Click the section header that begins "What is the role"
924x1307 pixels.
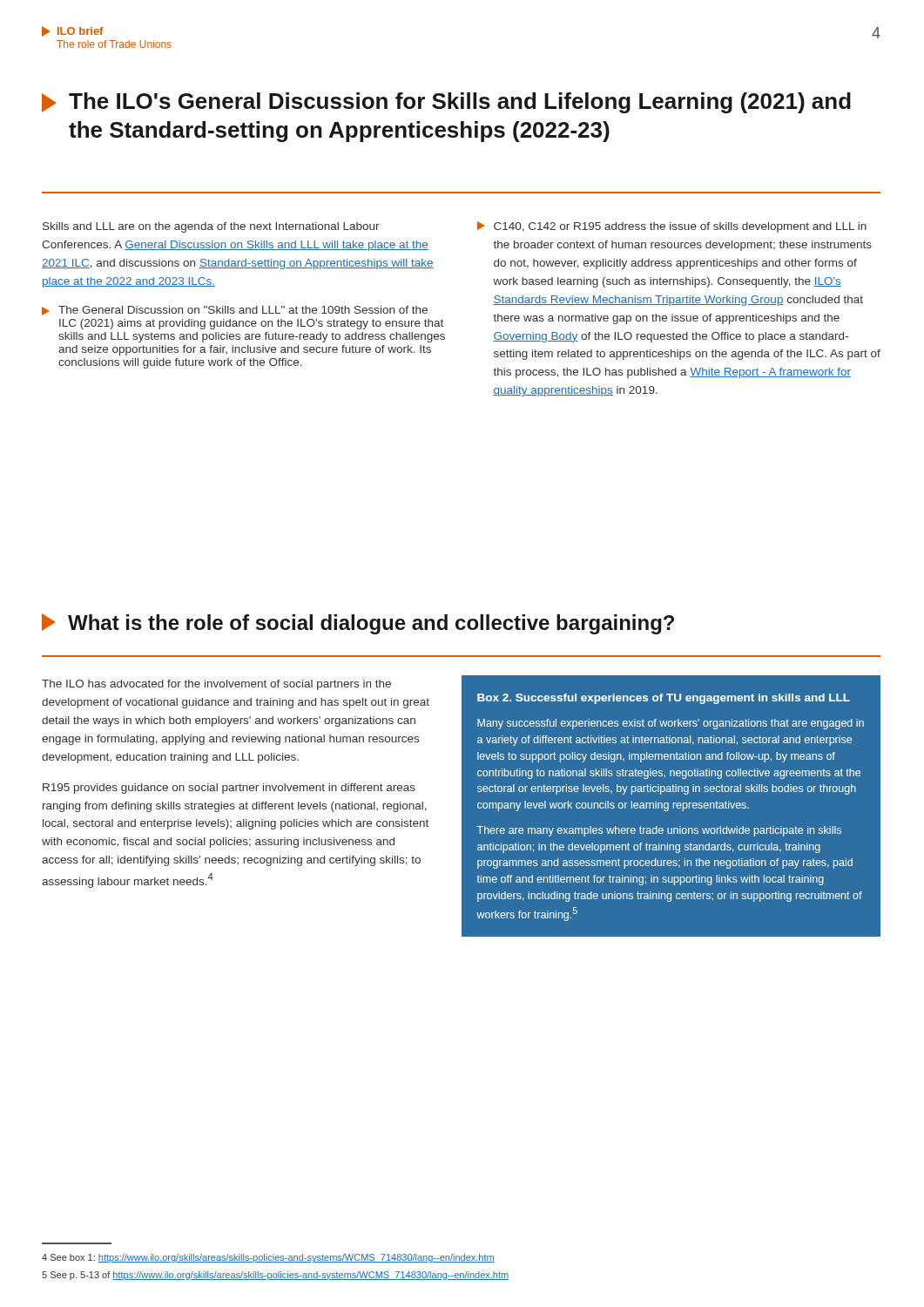[461, 623]
